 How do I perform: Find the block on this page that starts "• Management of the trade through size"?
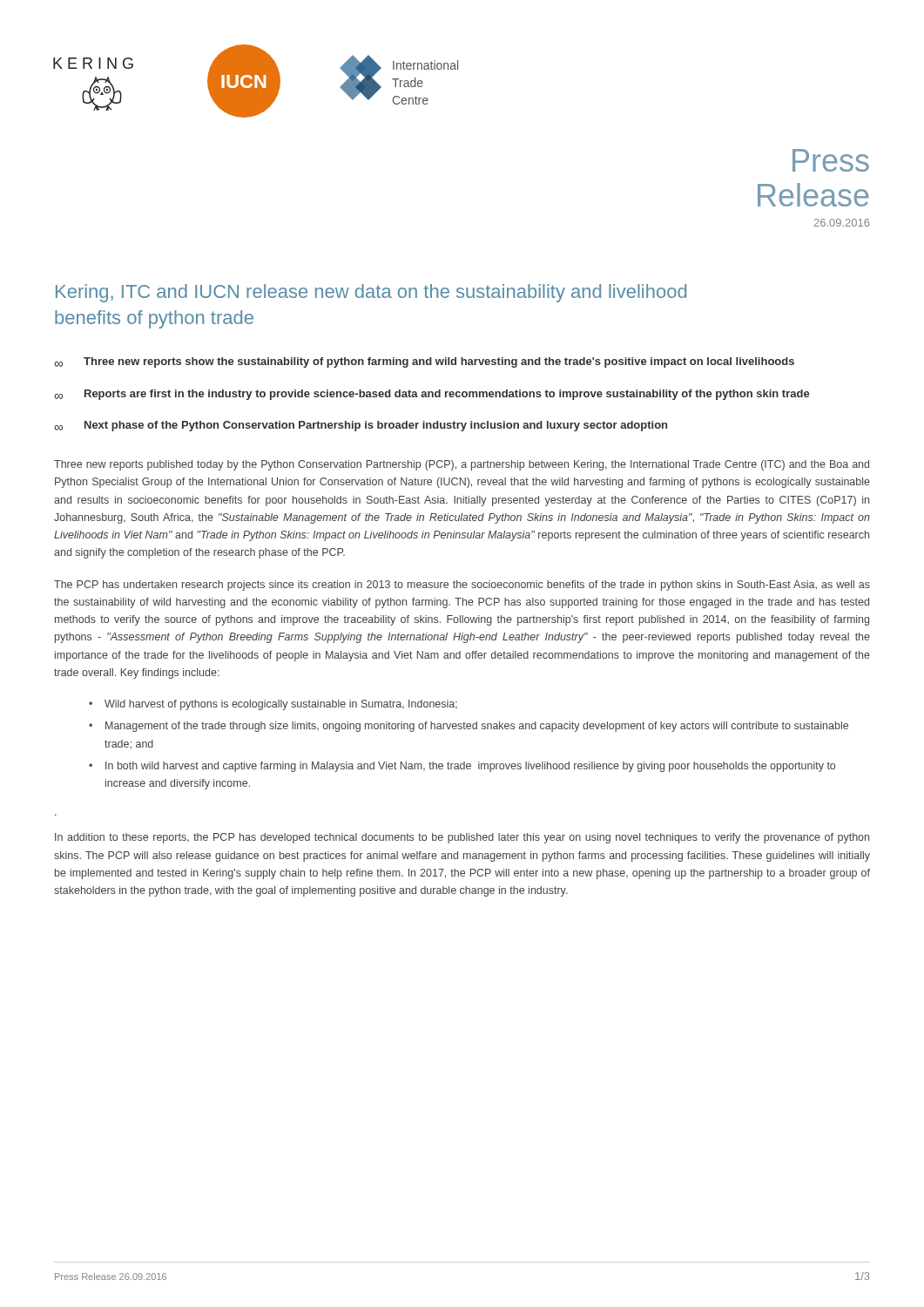479,735
